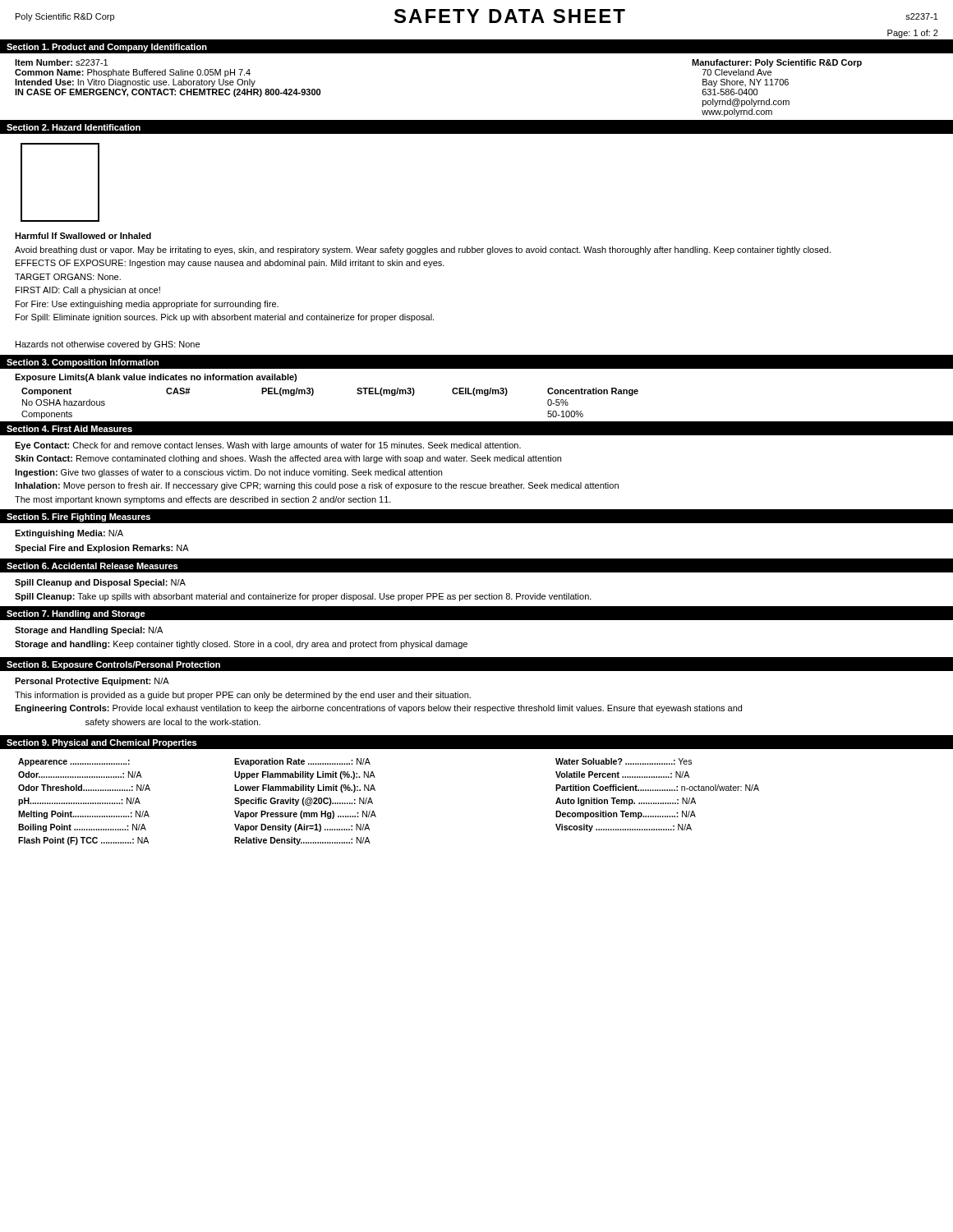
Task: Select the text block that reads "Exposure Limits(A blank value indicates no"
Action: pos(156,377)
